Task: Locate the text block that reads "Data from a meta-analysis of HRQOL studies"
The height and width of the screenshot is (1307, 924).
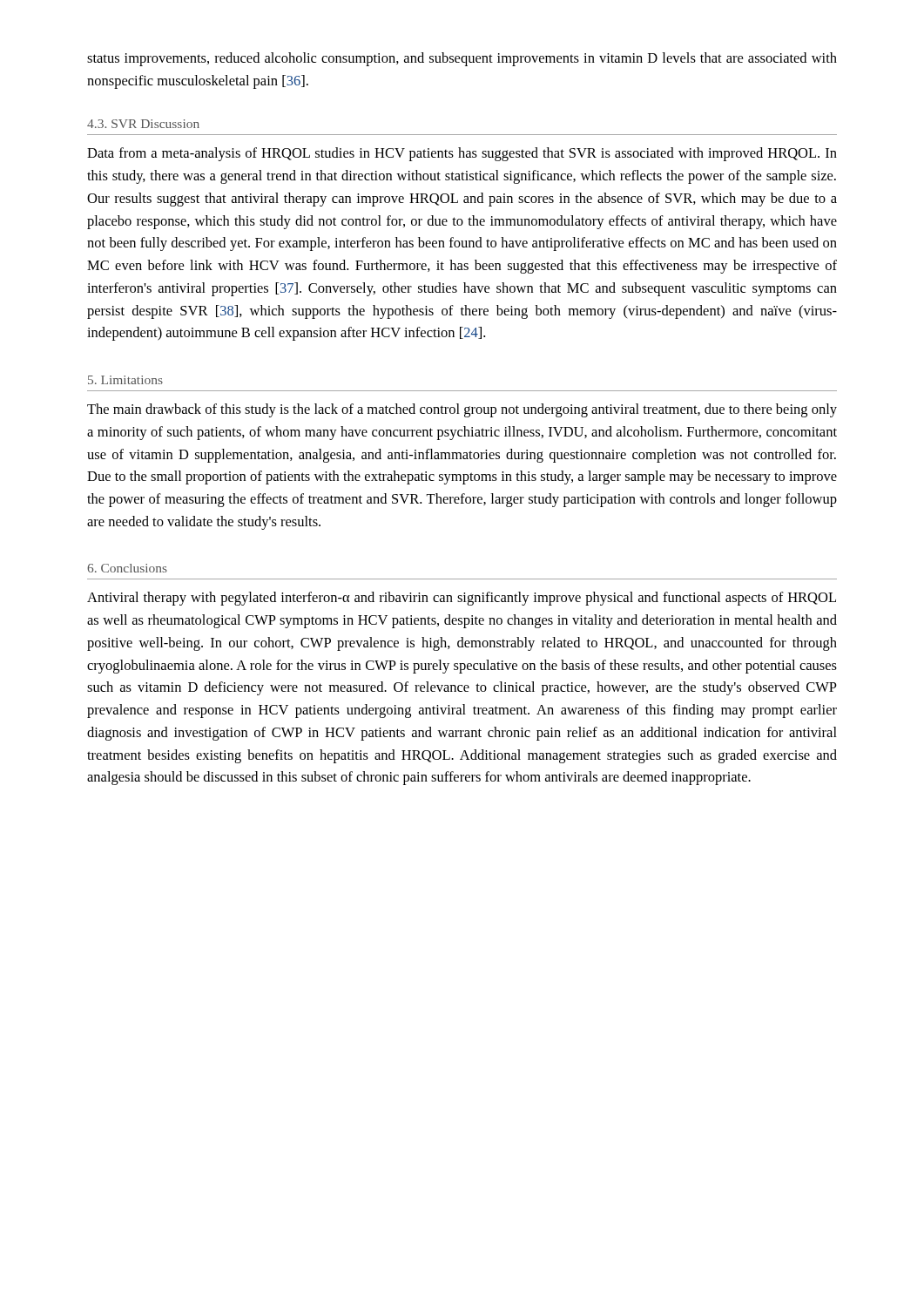Action: [x=462, y=243]
